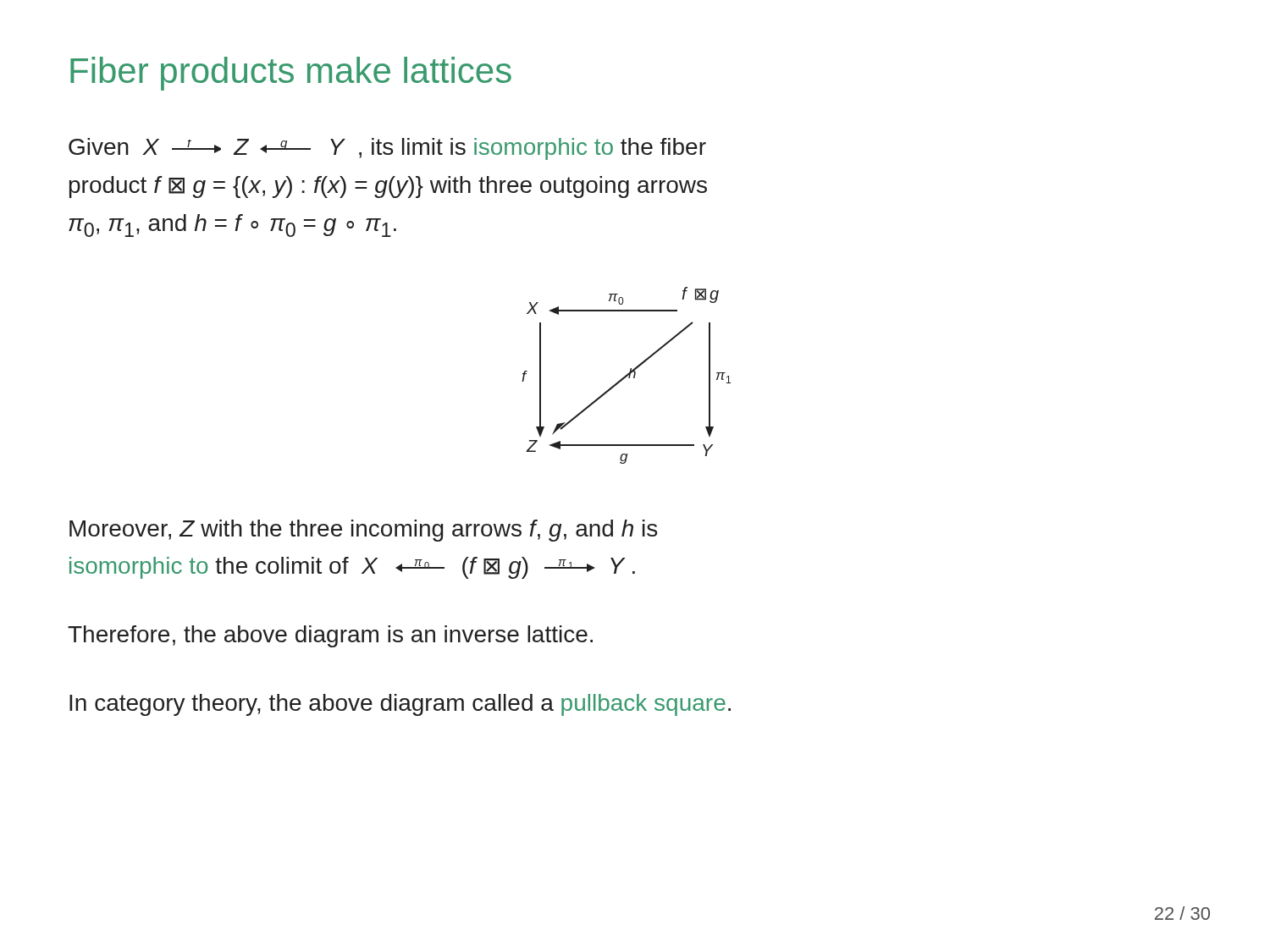The height and width of the screenshot is (952, 1270).
Task: Find the region starting "Therefore, the above diagram is"
Action: click(331, 634)
